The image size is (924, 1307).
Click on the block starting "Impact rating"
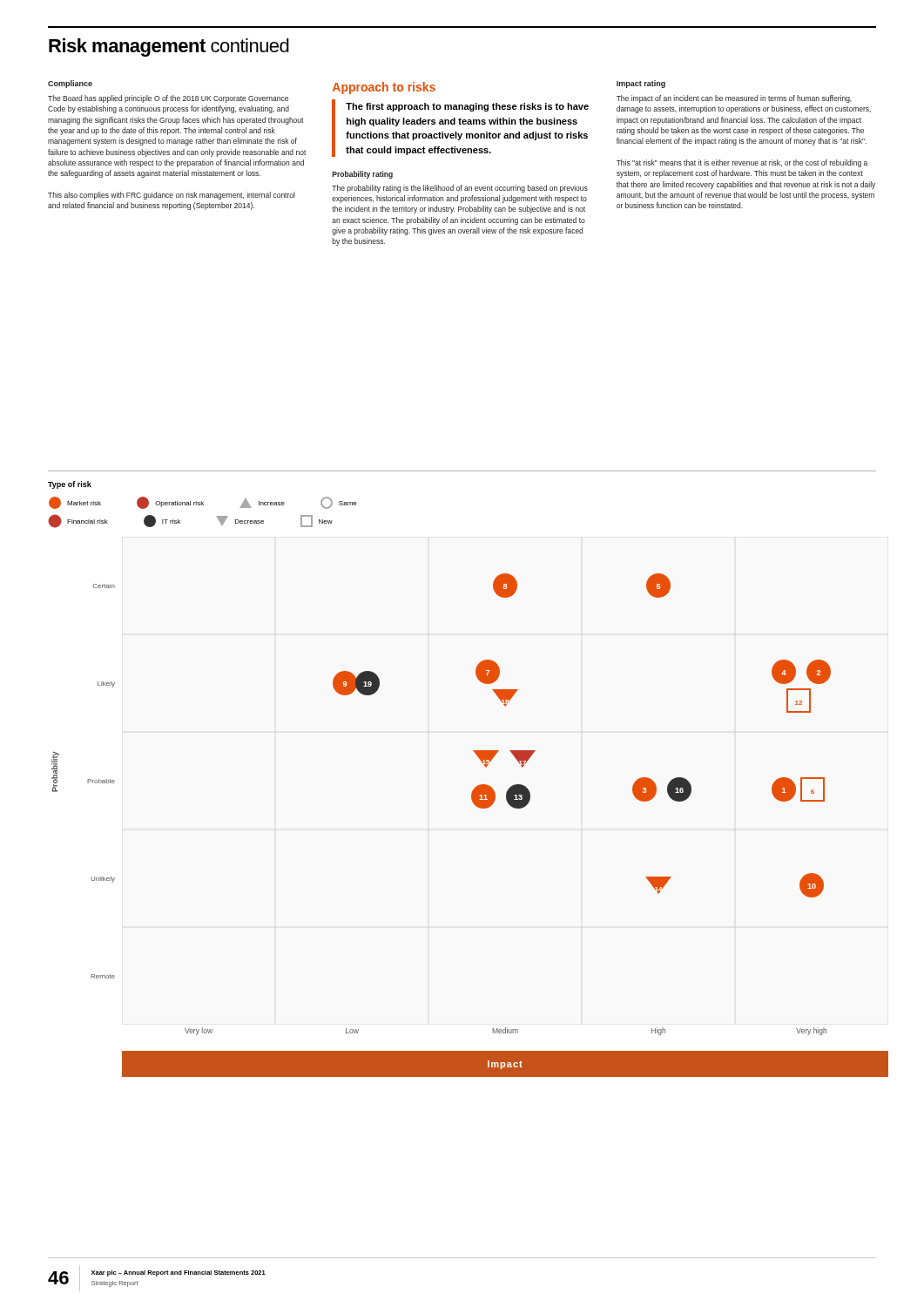(x=641, y=84)
